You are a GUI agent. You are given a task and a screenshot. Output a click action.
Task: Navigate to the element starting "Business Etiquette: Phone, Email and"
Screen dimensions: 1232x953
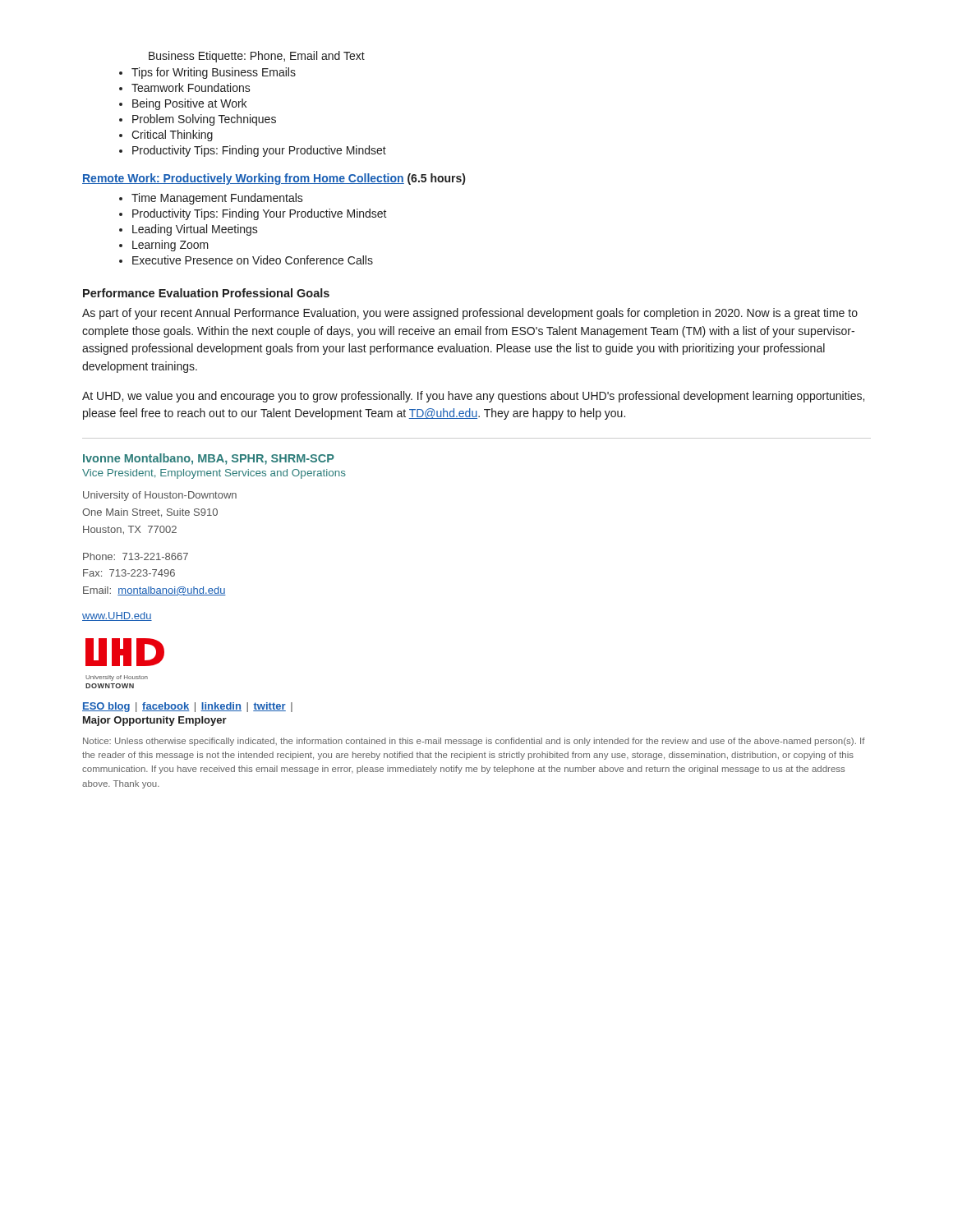pos(256,56)
